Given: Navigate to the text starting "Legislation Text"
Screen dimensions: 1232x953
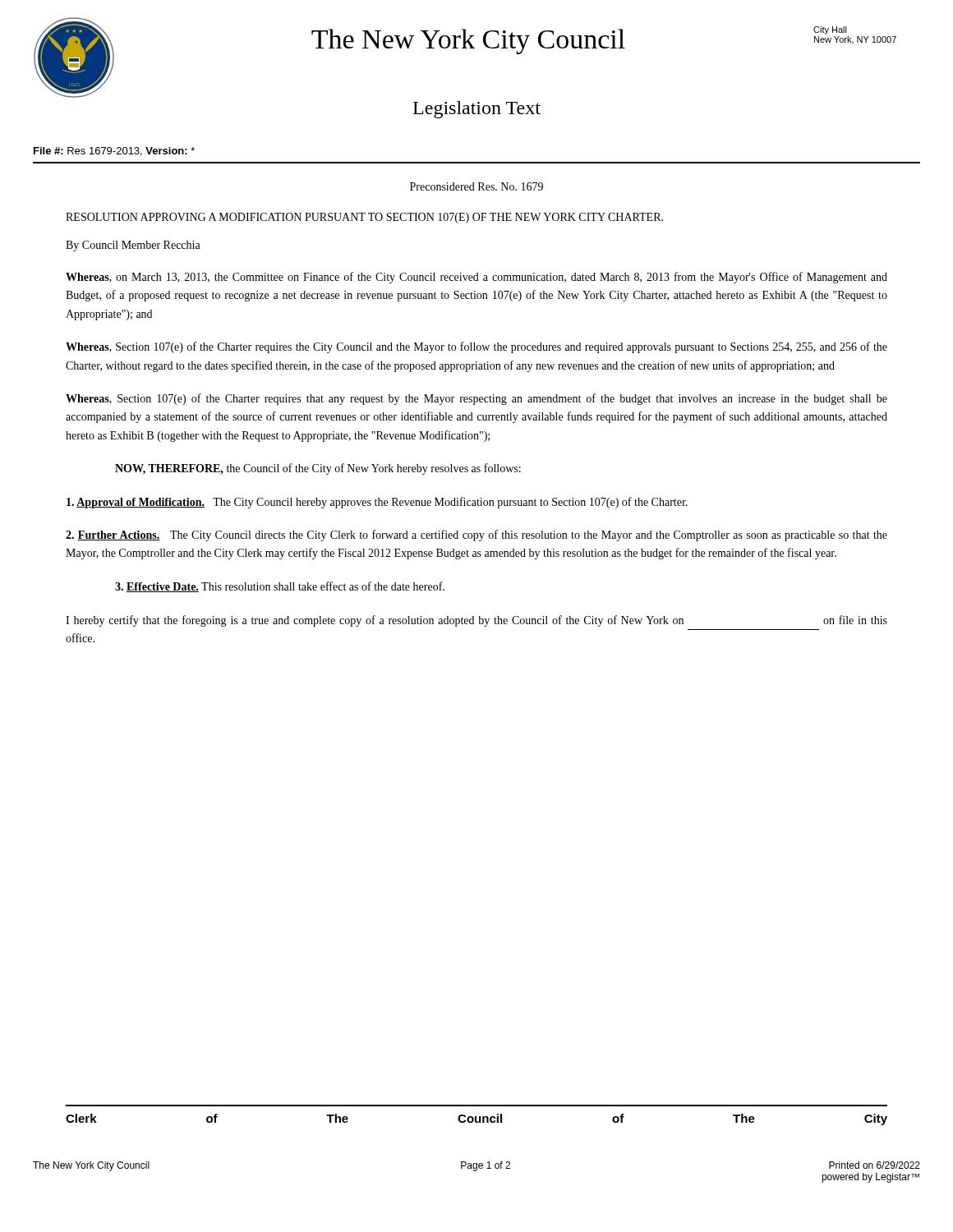Looking at the screenshot, I should (x=476, y=108).
